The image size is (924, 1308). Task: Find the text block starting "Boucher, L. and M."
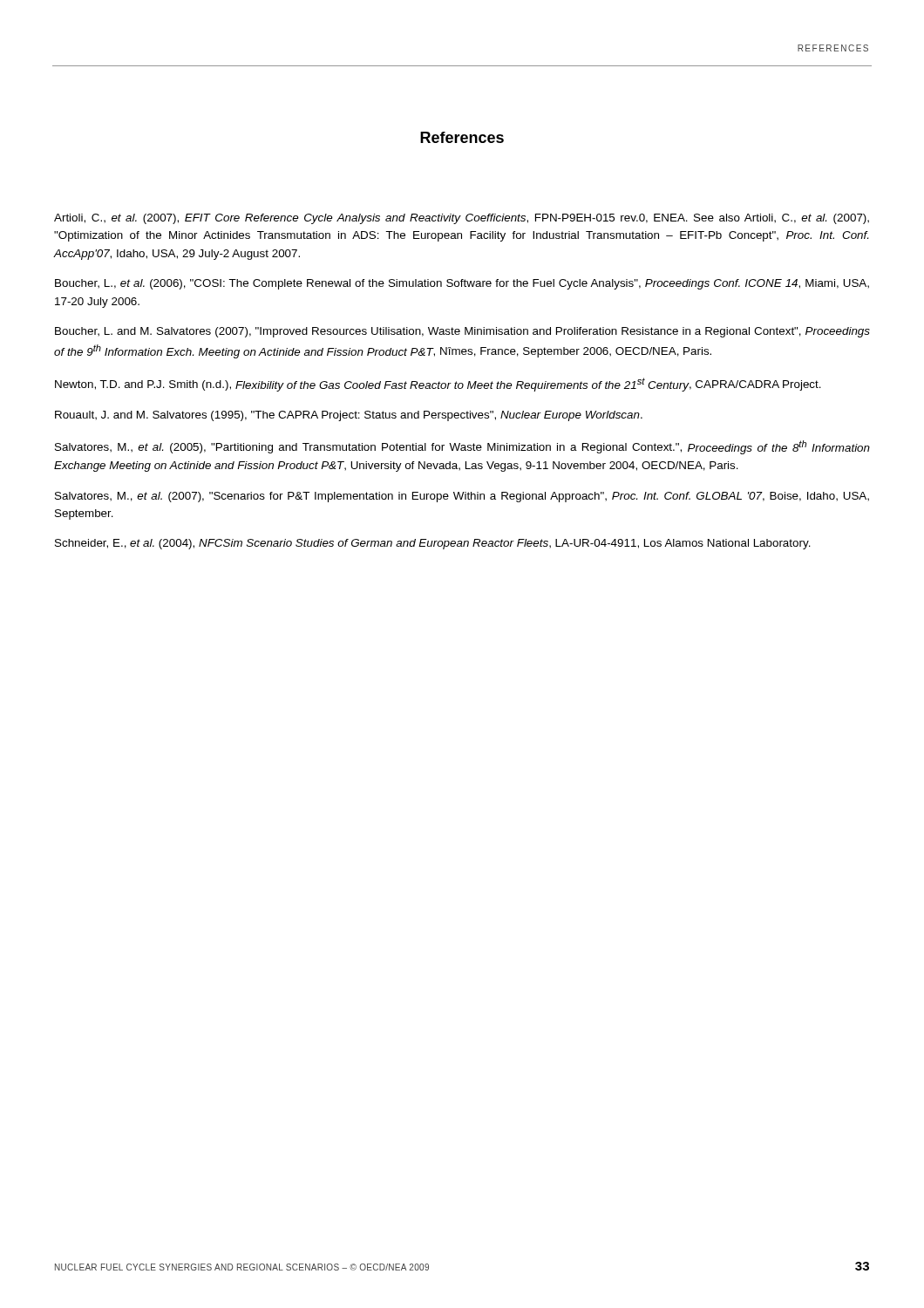tap(462, 341)
